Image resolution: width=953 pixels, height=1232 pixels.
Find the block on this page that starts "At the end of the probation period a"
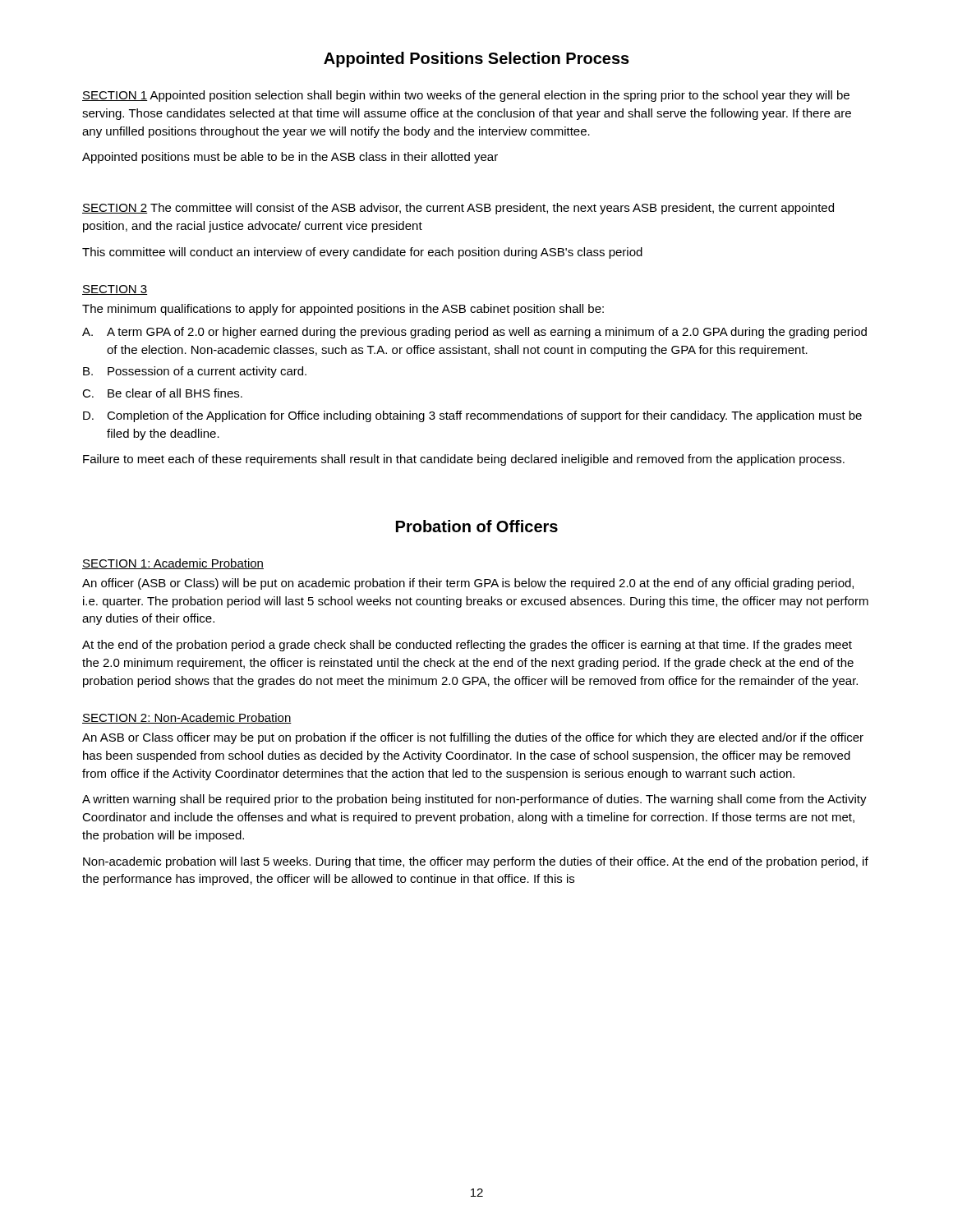476,663
